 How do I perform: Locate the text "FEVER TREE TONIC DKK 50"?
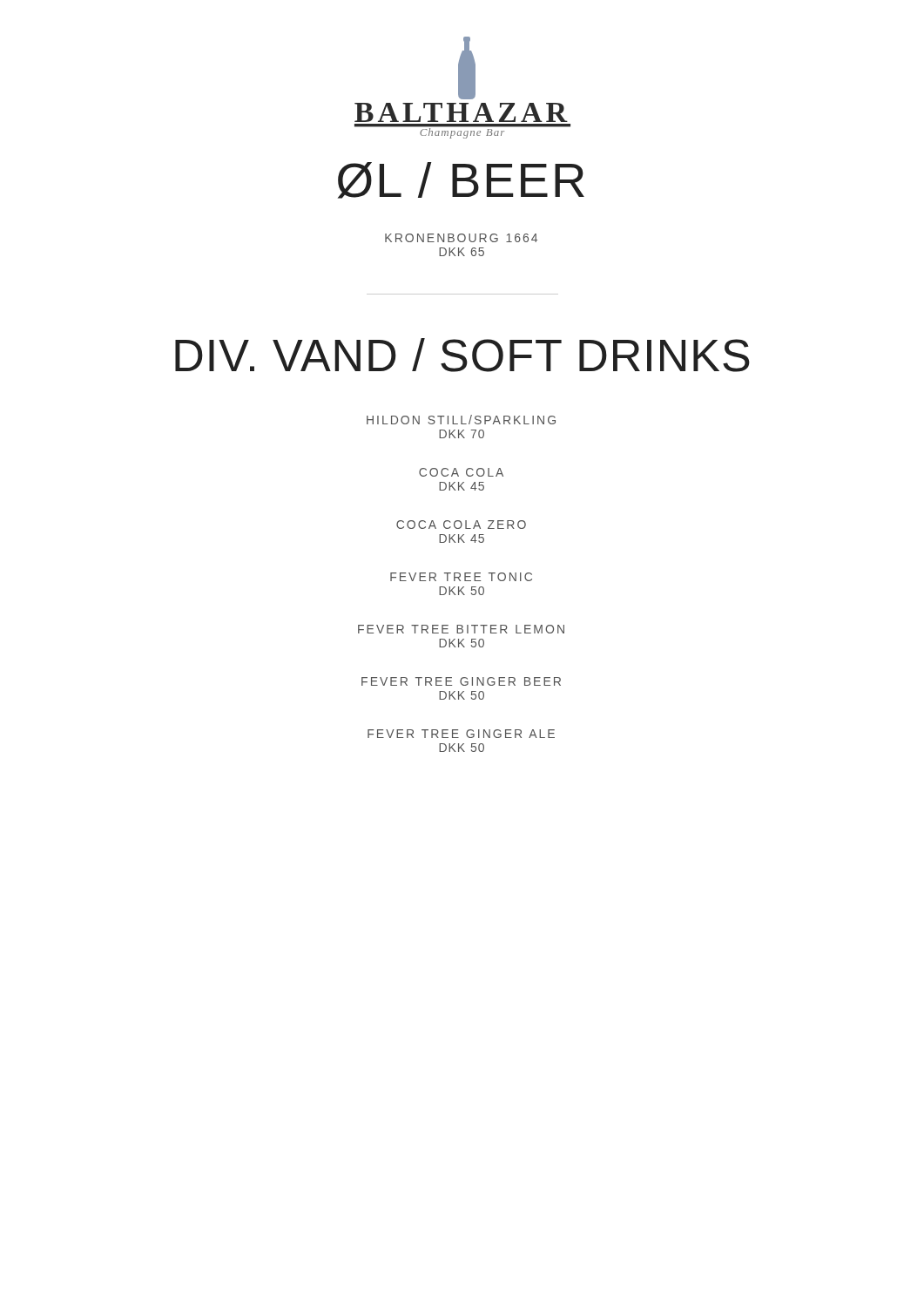coord(462,584)
